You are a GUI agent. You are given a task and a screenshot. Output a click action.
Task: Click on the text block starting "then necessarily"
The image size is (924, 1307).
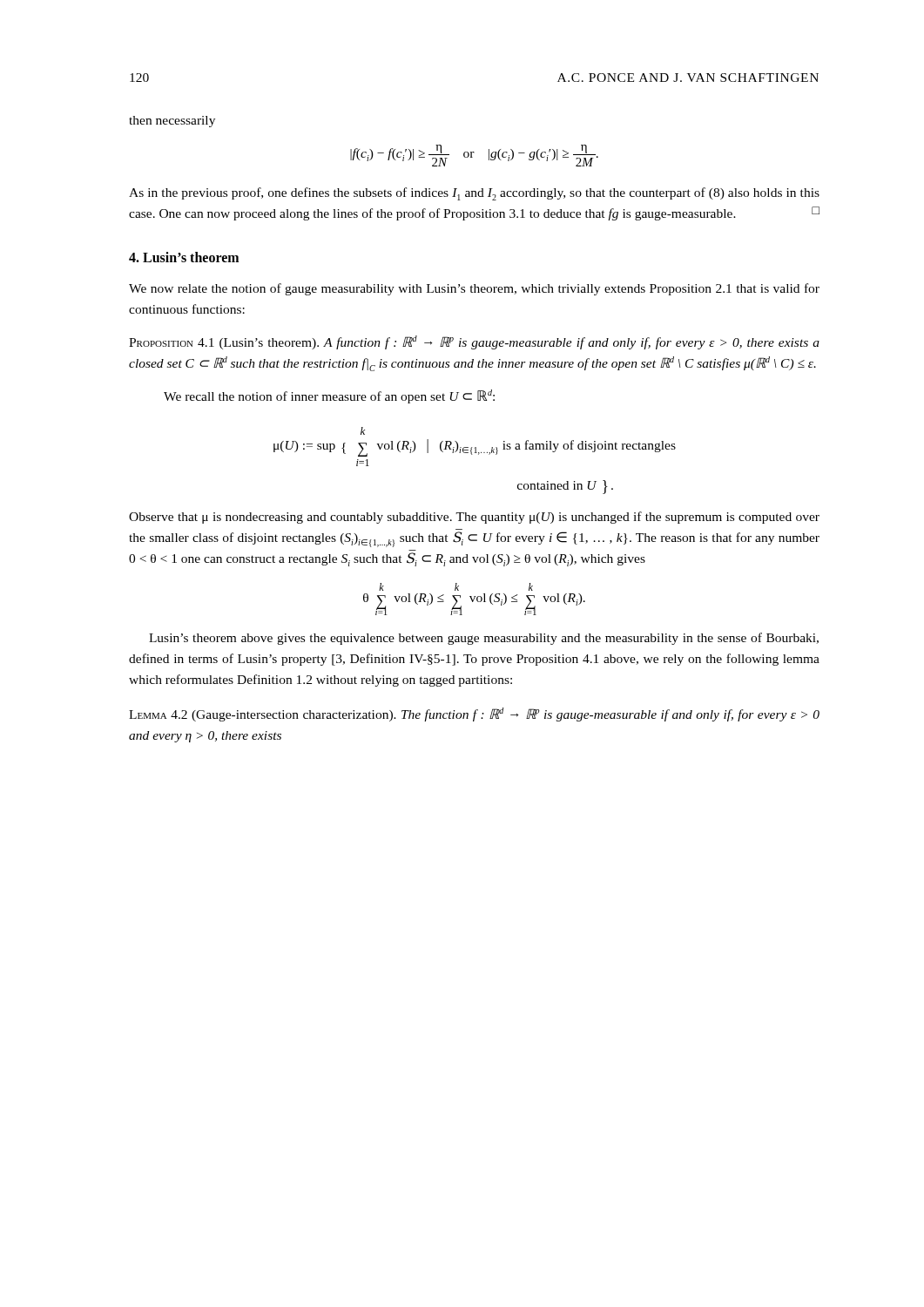(x=172, y=122)
